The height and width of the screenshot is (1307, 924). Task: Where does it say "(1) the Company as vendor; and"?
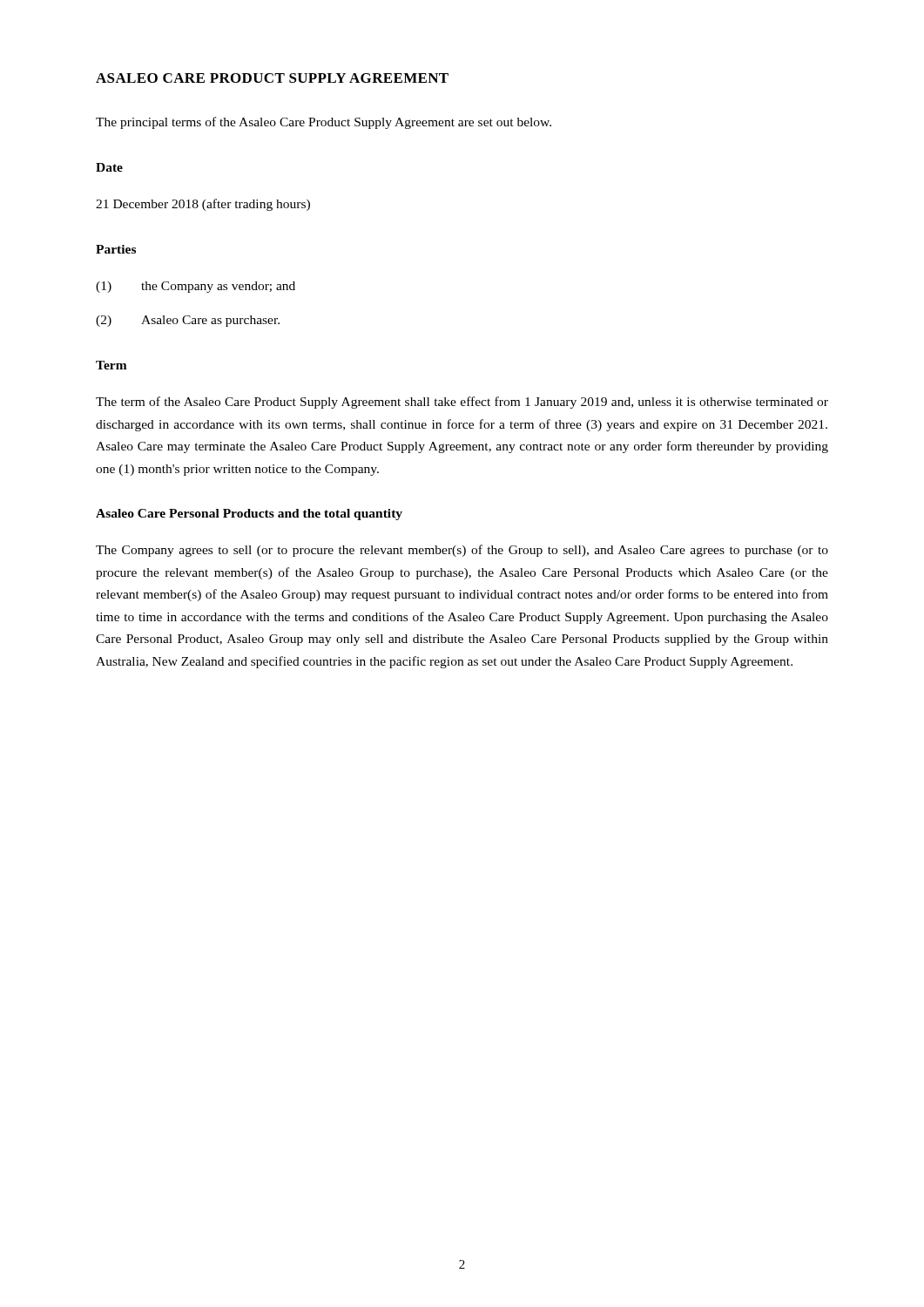pos(196,287)
